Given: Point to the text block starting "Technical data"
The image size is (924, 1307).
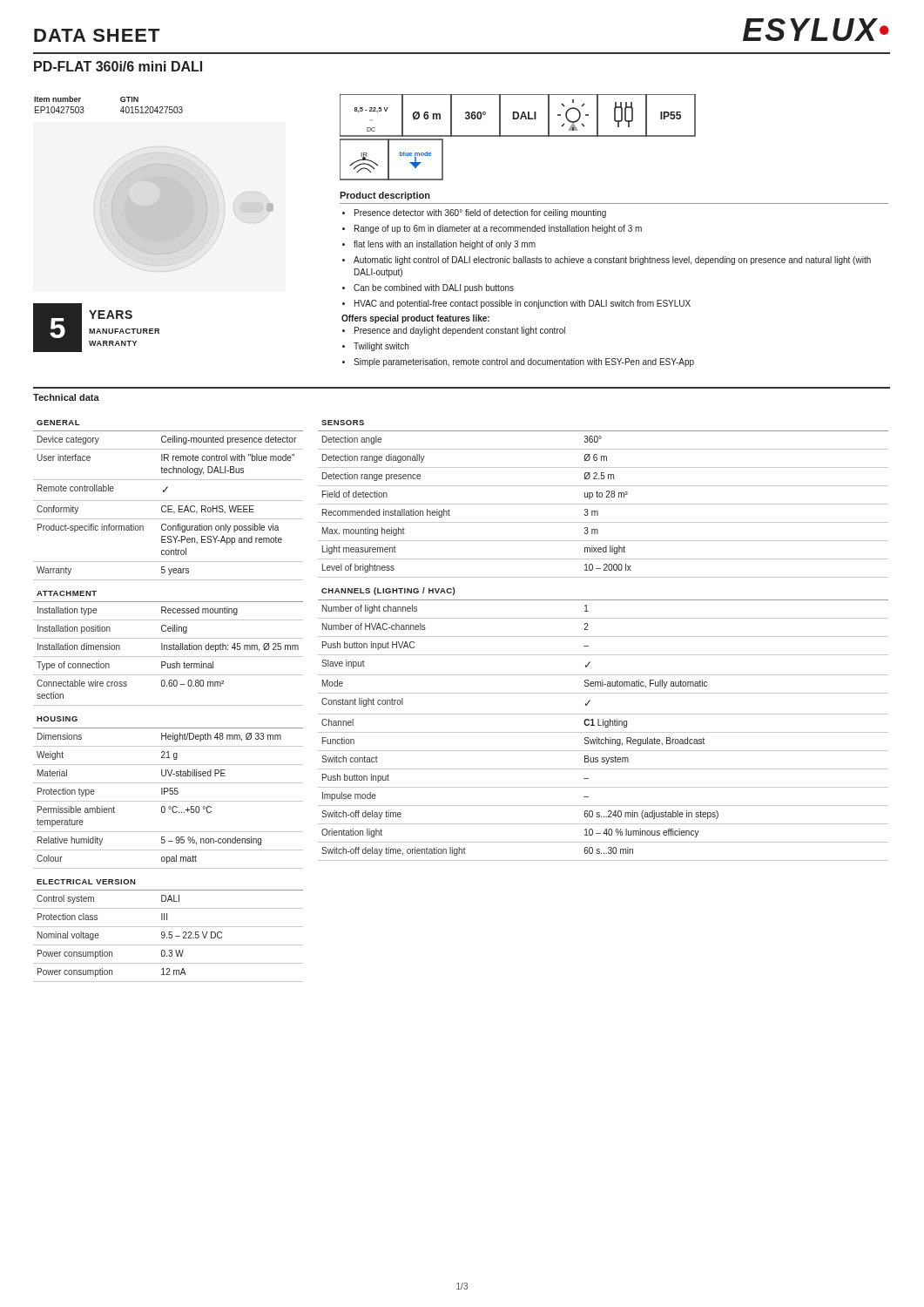Looking at the screenshot, I should pos(66,397).
